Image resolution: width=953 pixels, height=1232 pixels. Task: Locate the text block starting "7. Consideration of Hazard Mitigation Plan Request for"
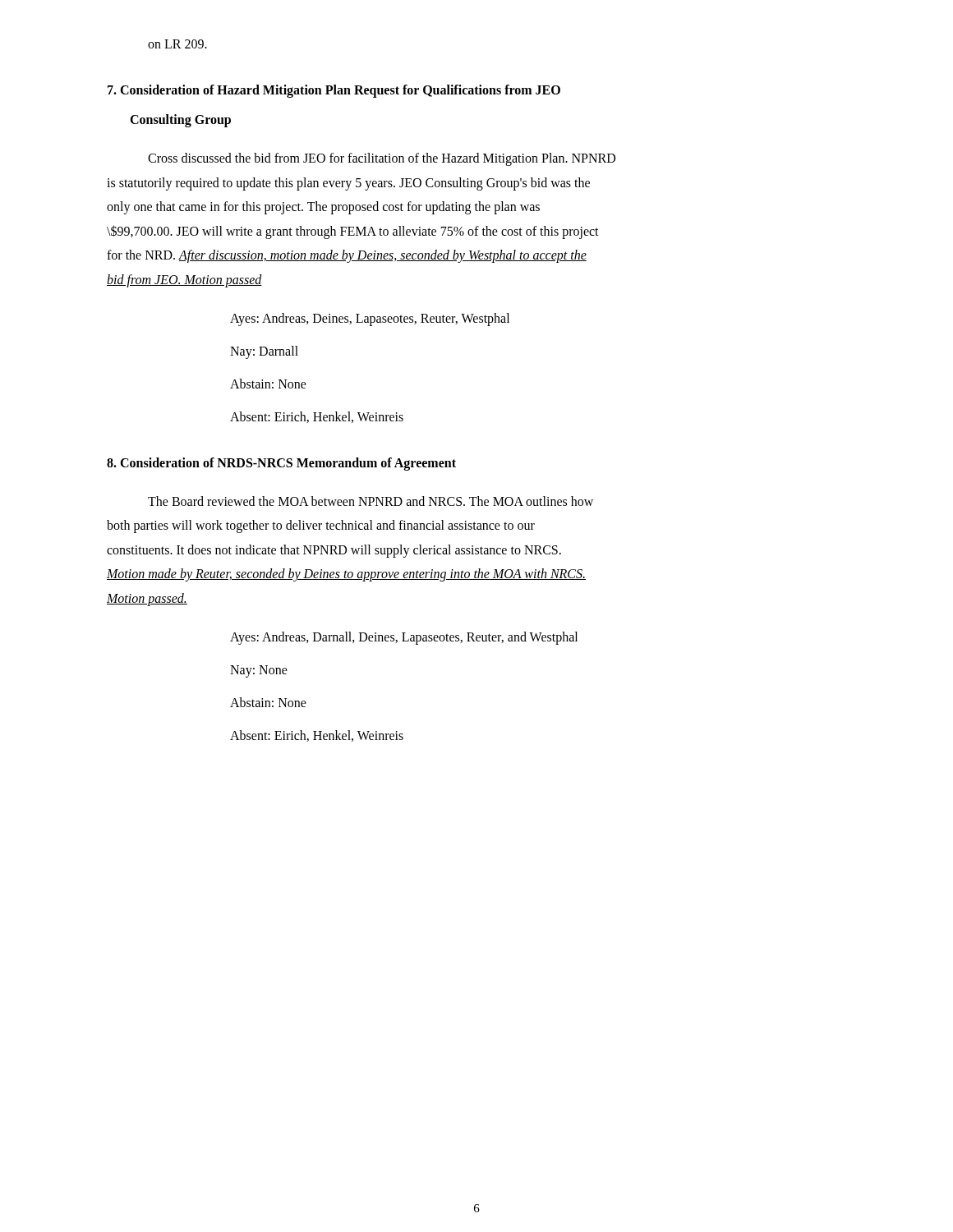coord(476,90)
